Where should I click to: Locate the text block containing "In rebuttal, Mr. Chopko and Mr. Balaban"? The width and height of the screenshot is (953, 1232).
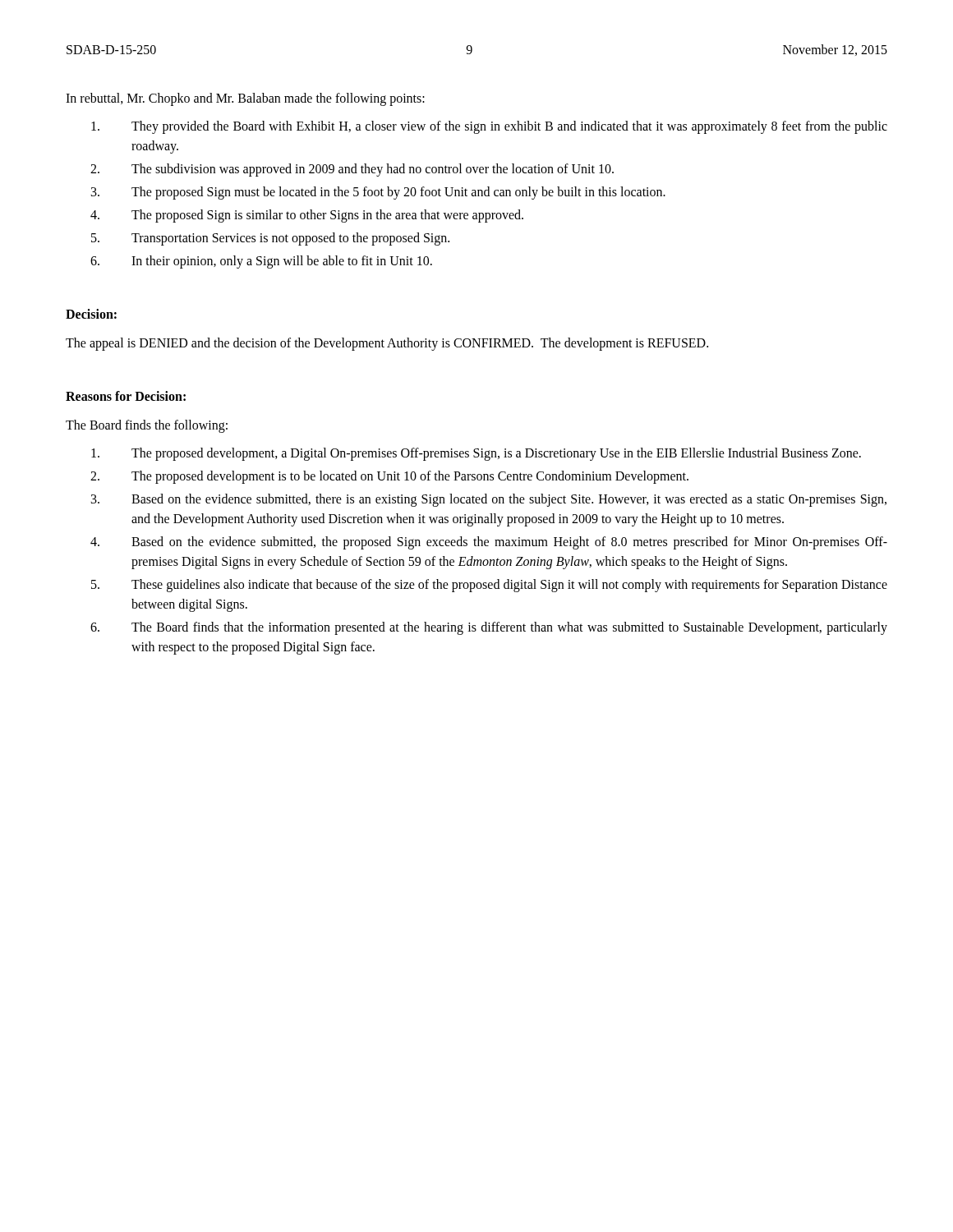[246, 98]
